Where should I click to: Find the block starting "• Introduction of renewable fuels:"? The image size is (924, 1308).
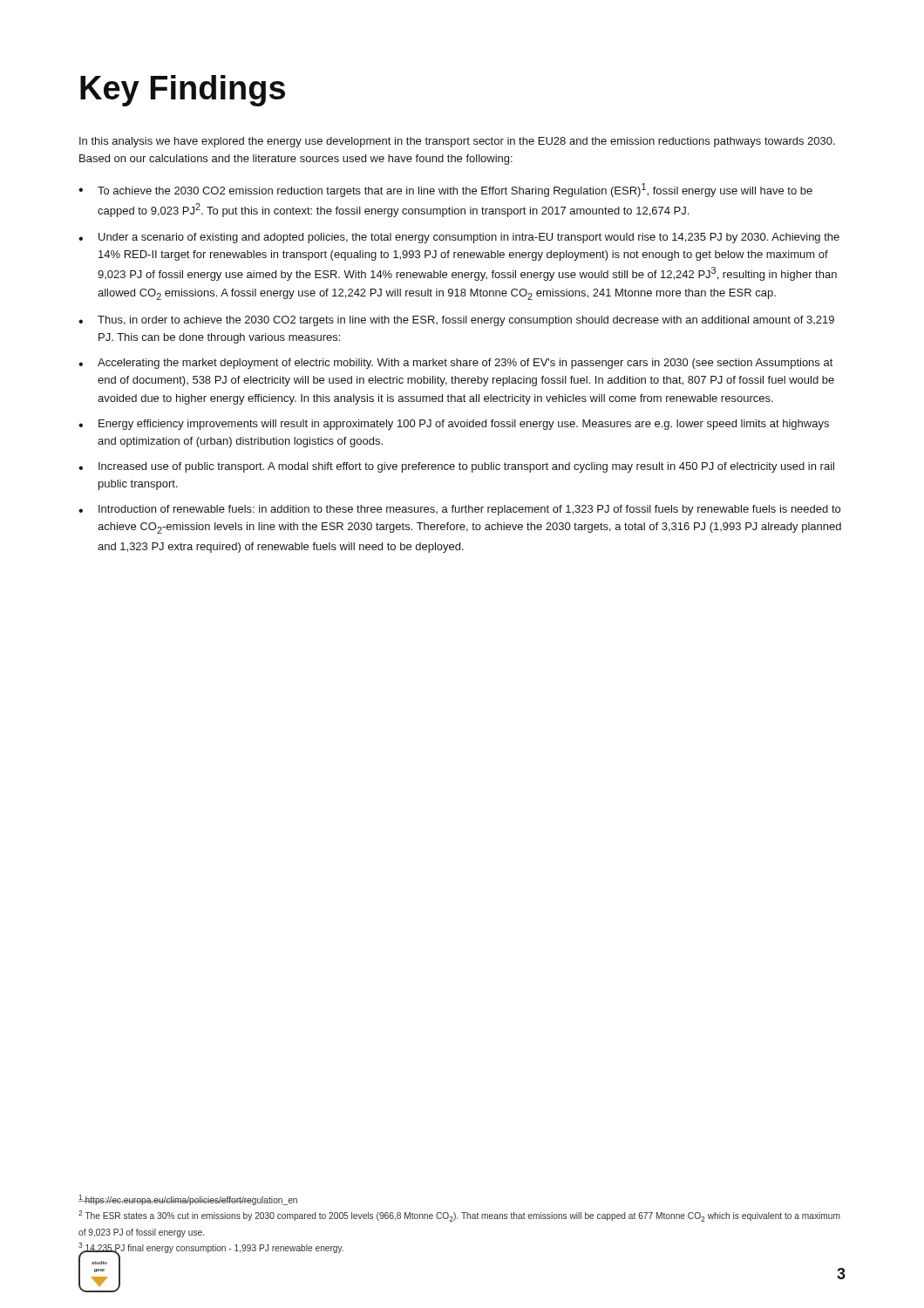click(462, 528)
